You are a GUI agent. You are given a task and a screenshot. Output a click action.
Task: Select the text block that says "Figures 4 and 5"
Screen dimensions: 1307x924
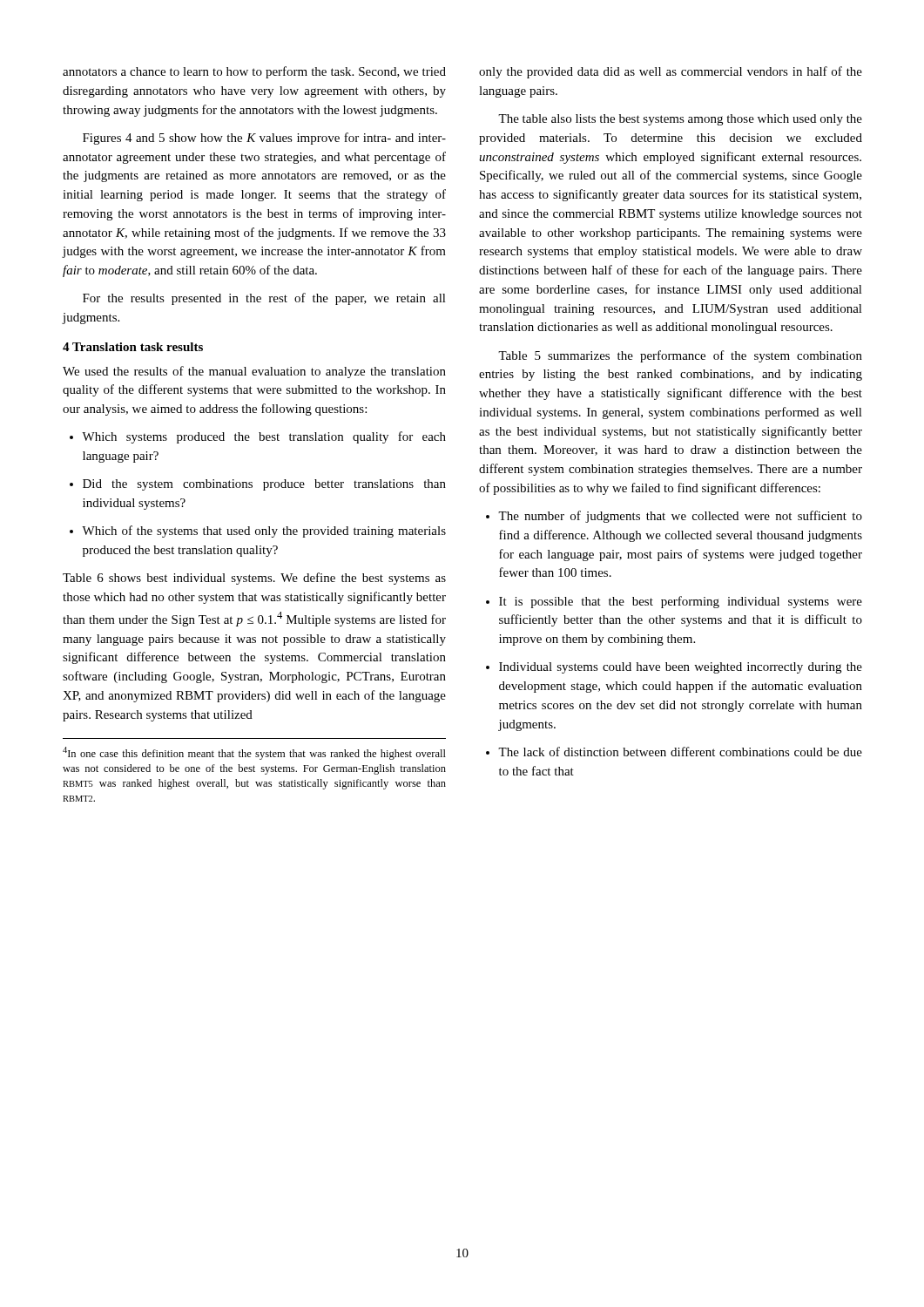click(254, 205)
